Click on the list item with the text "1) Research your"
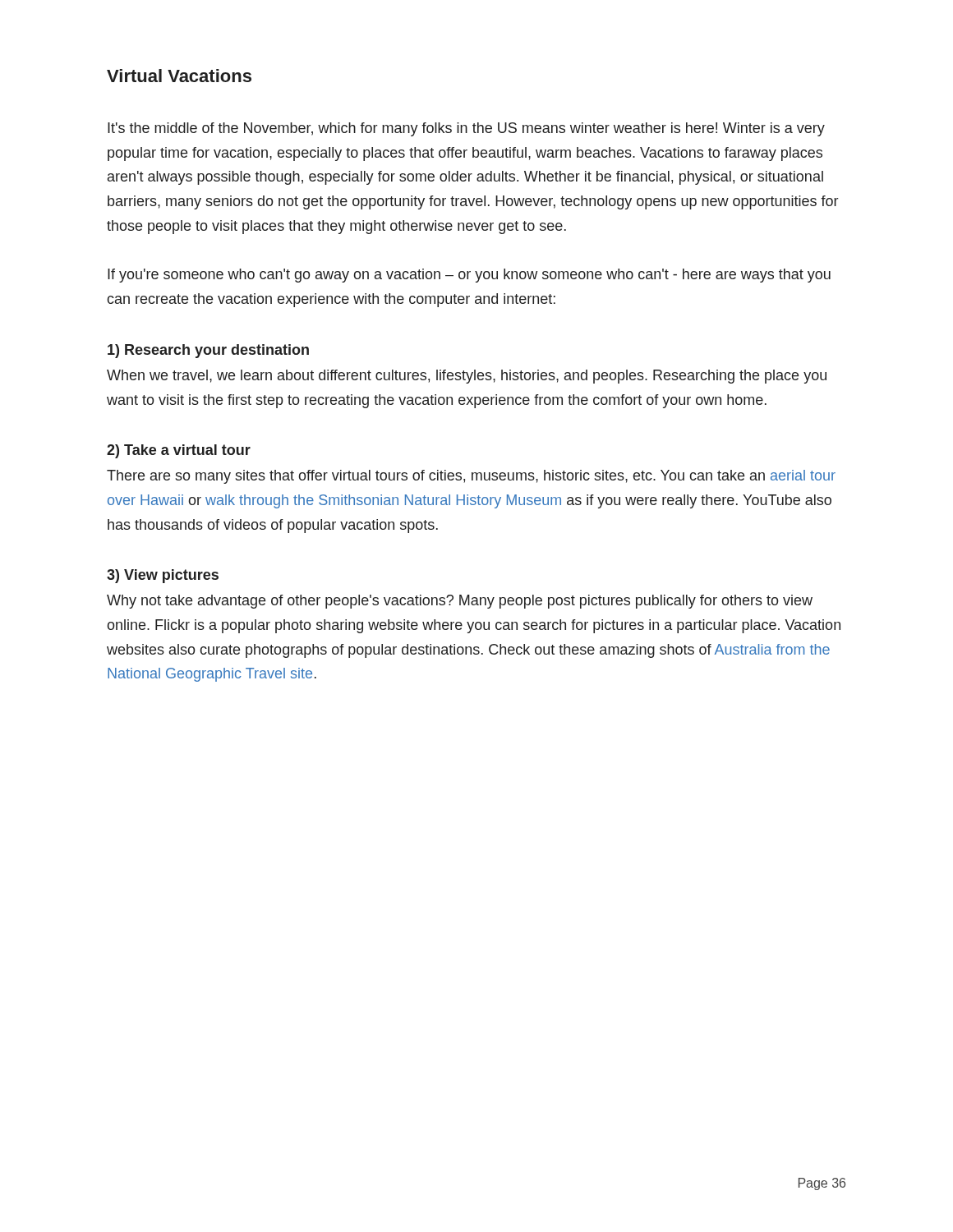 [476, 377]
